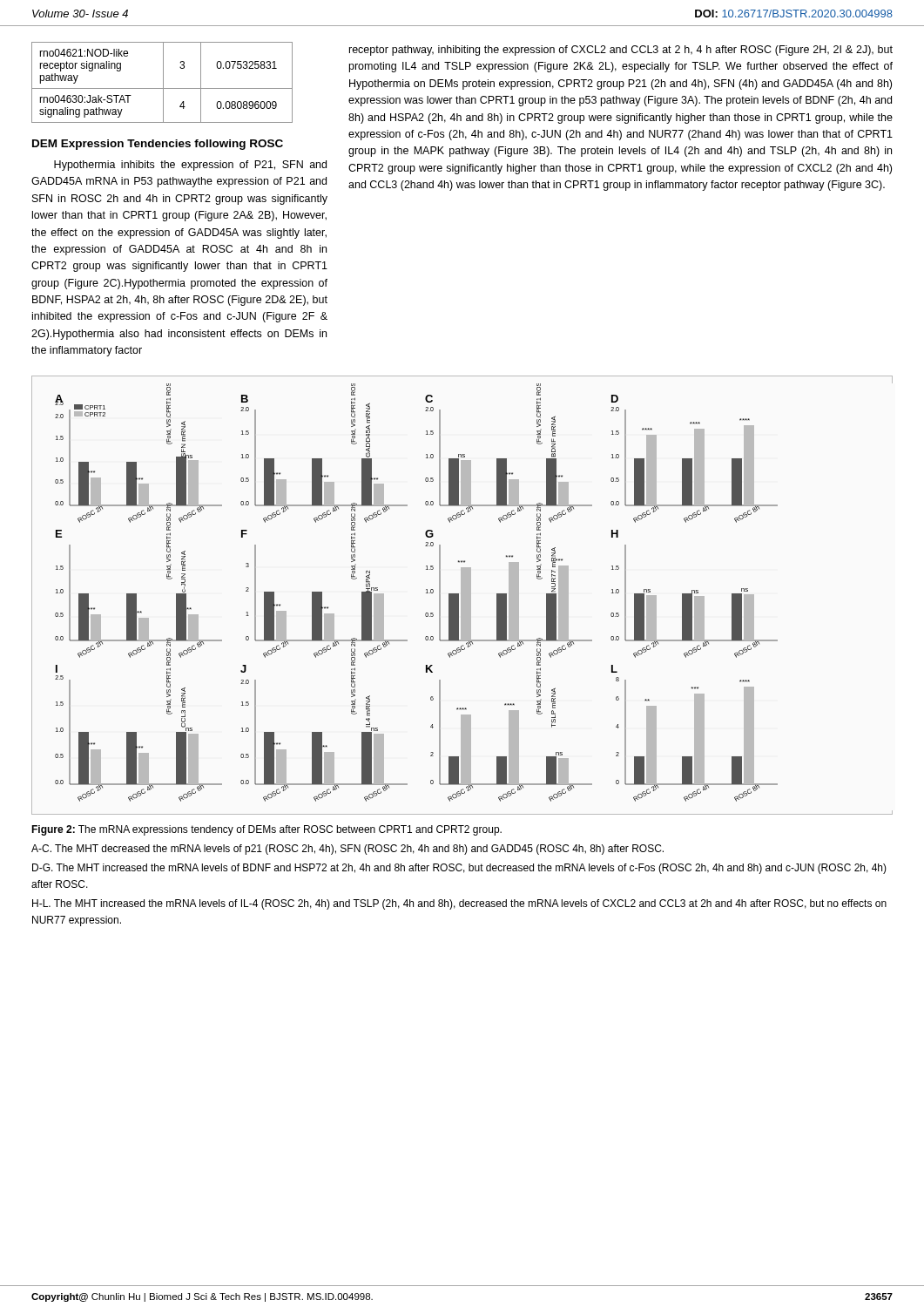Locate the section header containing "DEM Expression Tendencies"
Screen dimensions: 1307x924
pos(157,143)
